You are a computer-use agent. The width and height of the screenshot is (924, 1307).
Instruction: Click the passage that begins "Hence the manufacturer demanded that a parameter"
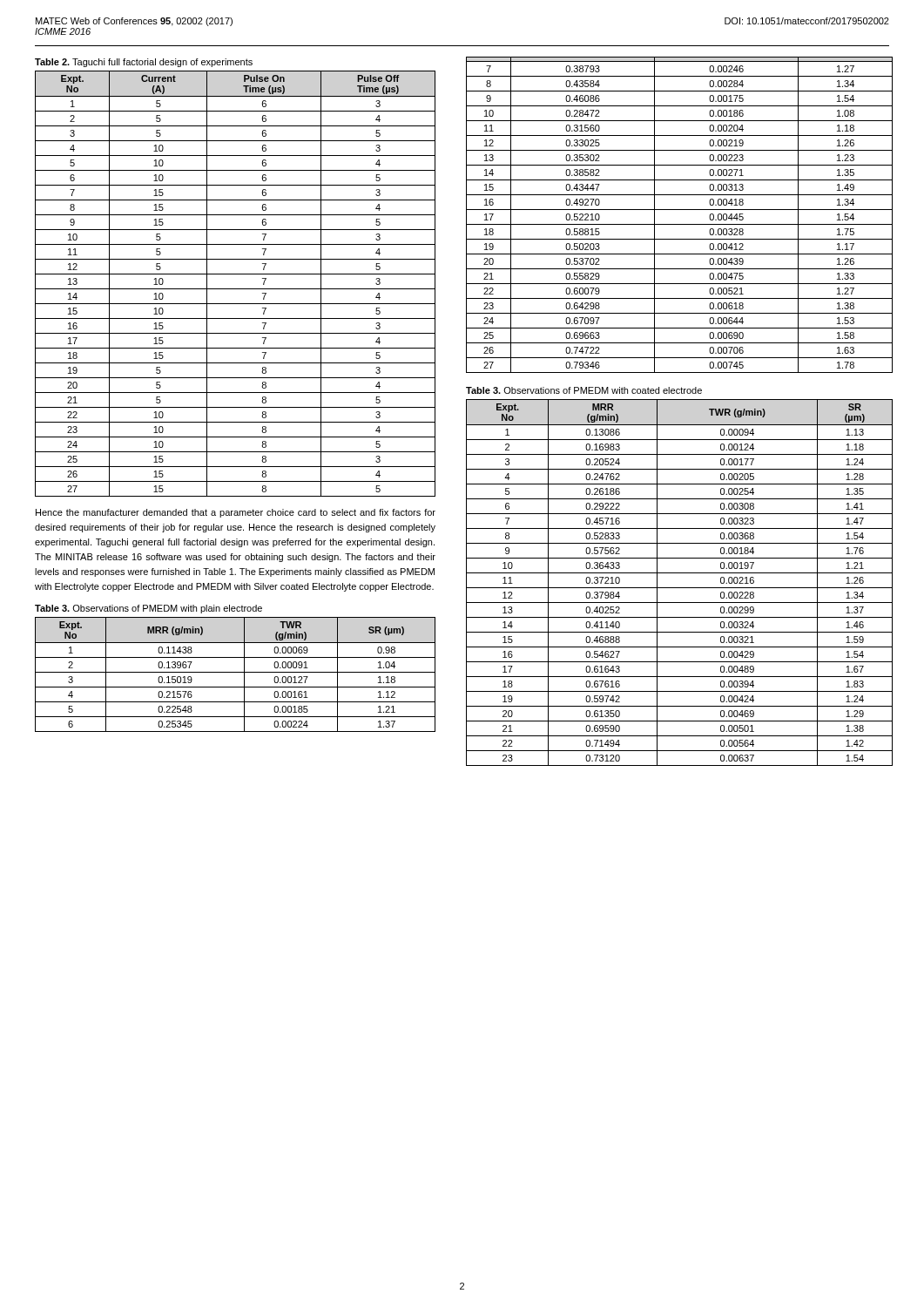coord(235,549)
